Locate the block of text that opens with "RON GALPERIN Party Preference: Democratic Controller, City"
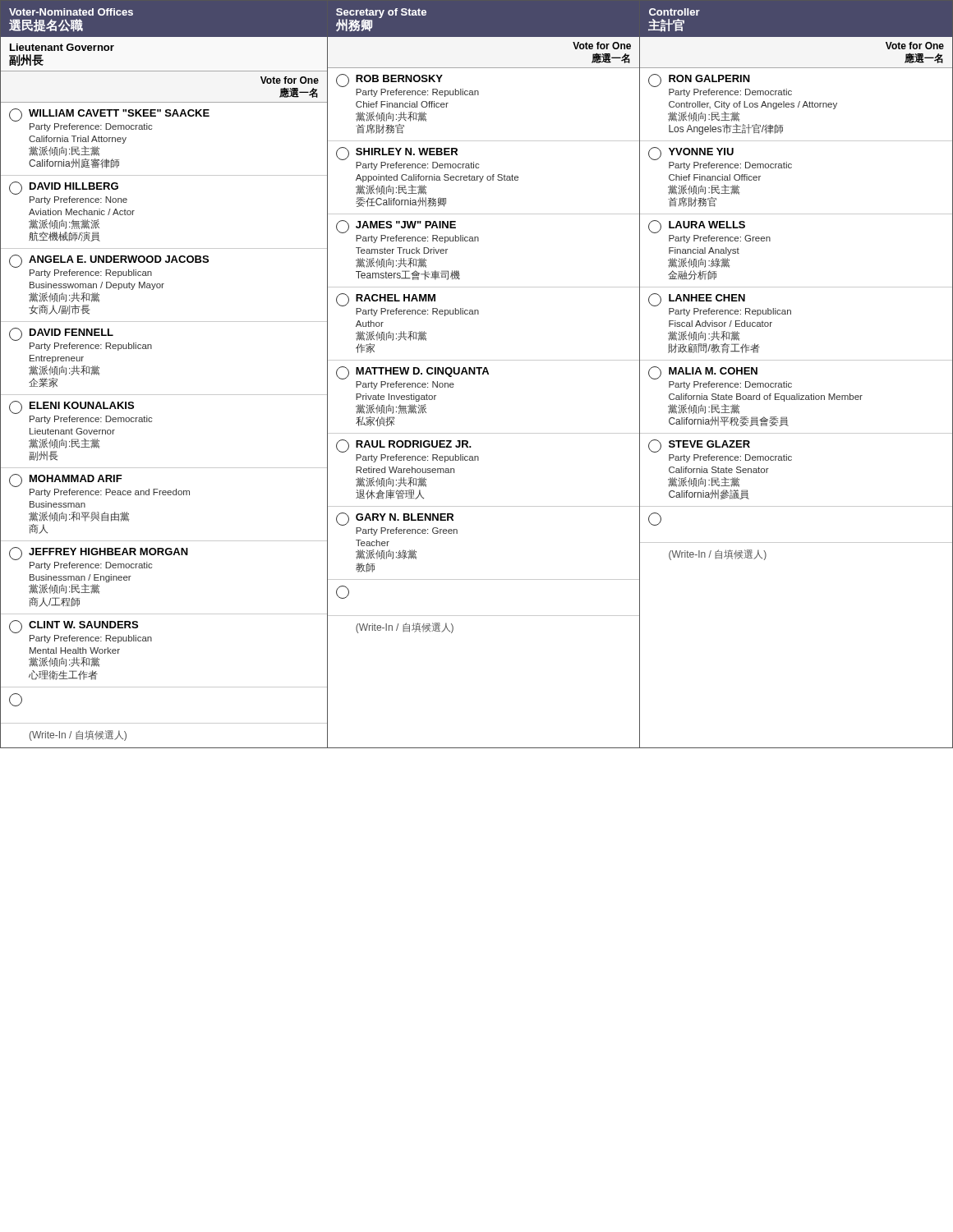This screenshot has width=953, height=1232. (797, 104)
